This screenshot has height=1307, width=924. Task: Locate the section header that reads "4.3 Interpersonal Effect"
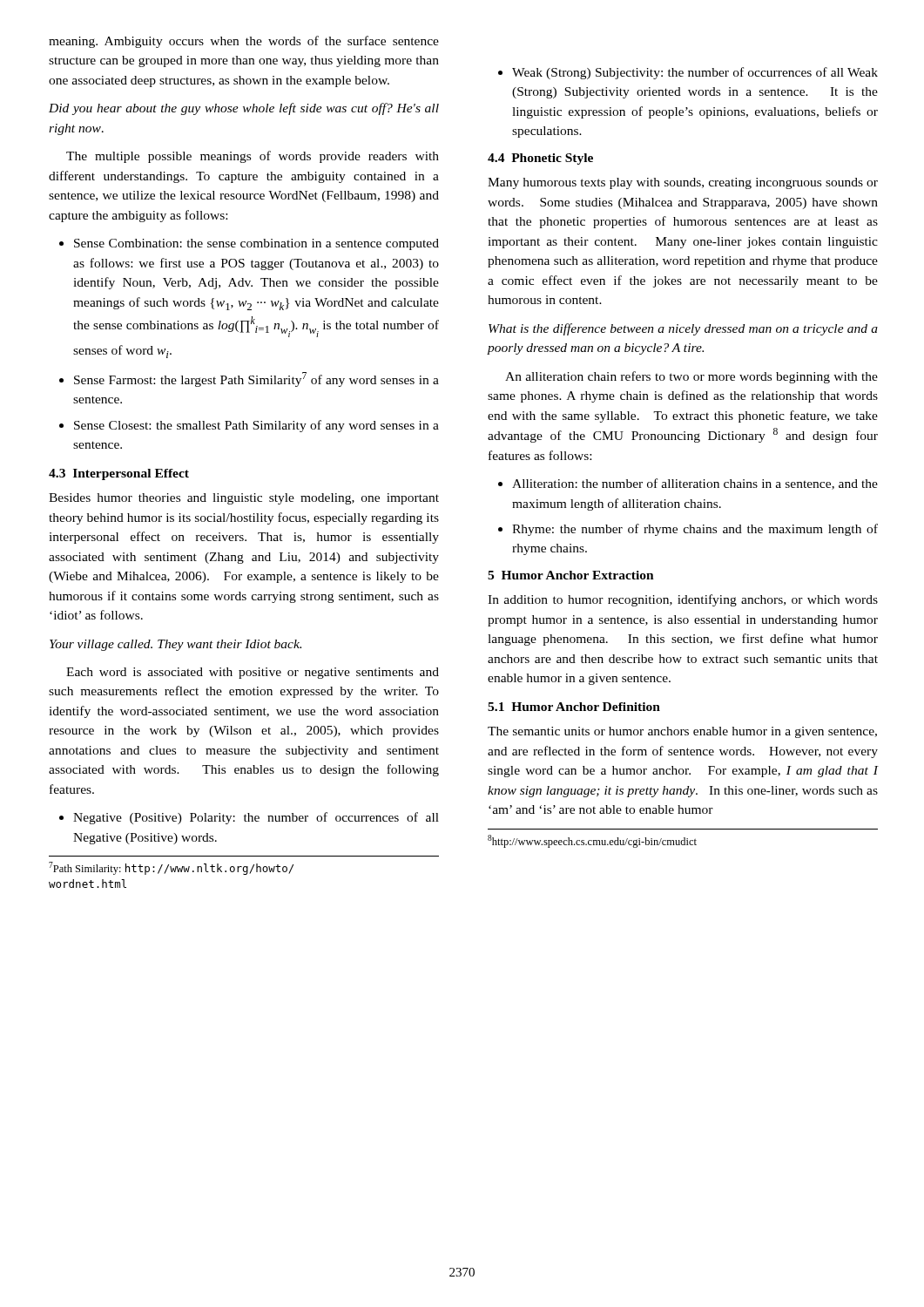click(119, 472)
